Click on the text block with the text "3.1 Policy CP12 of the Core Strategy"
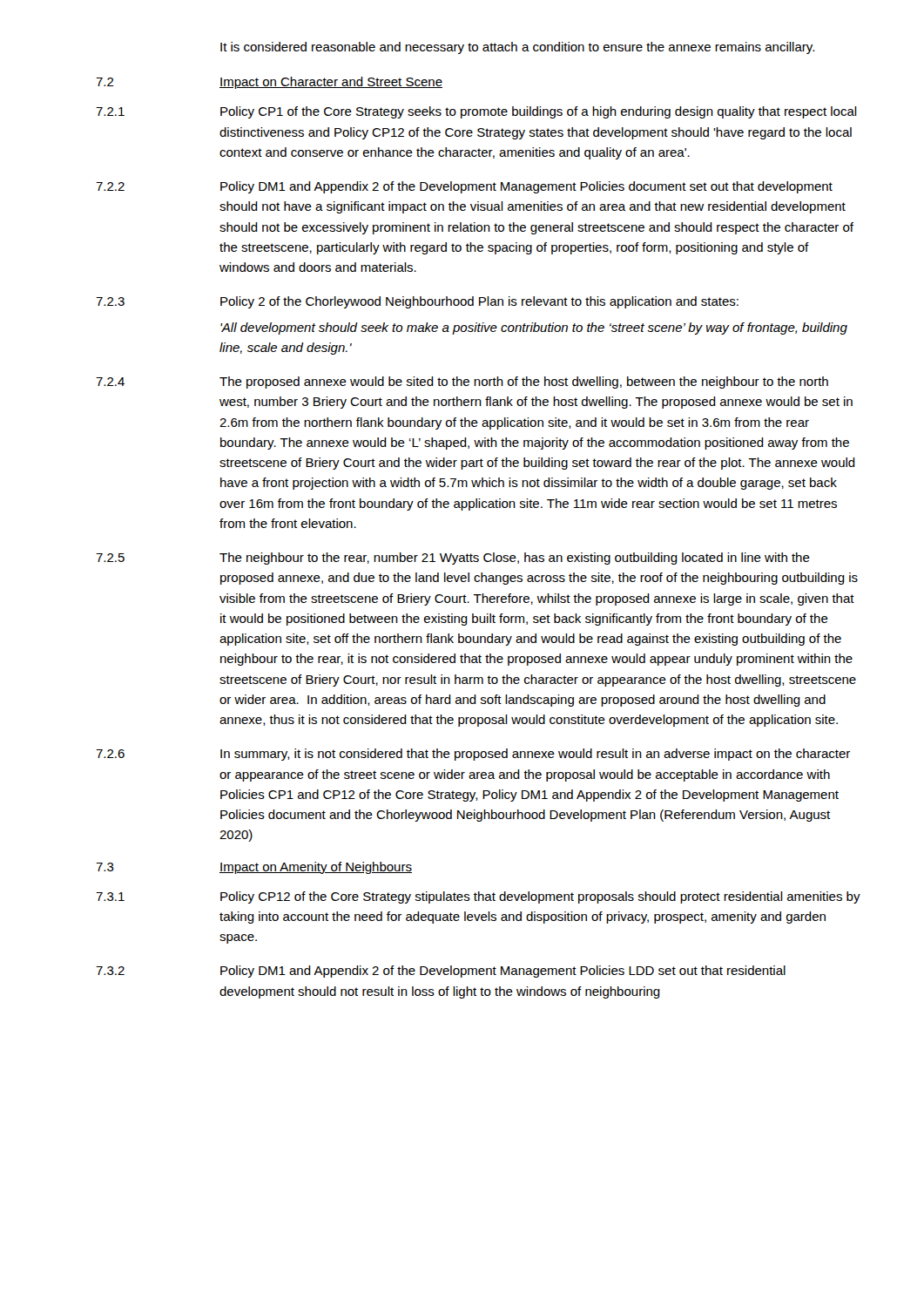The image size is (924, 1307). click(x=479, y=916)
